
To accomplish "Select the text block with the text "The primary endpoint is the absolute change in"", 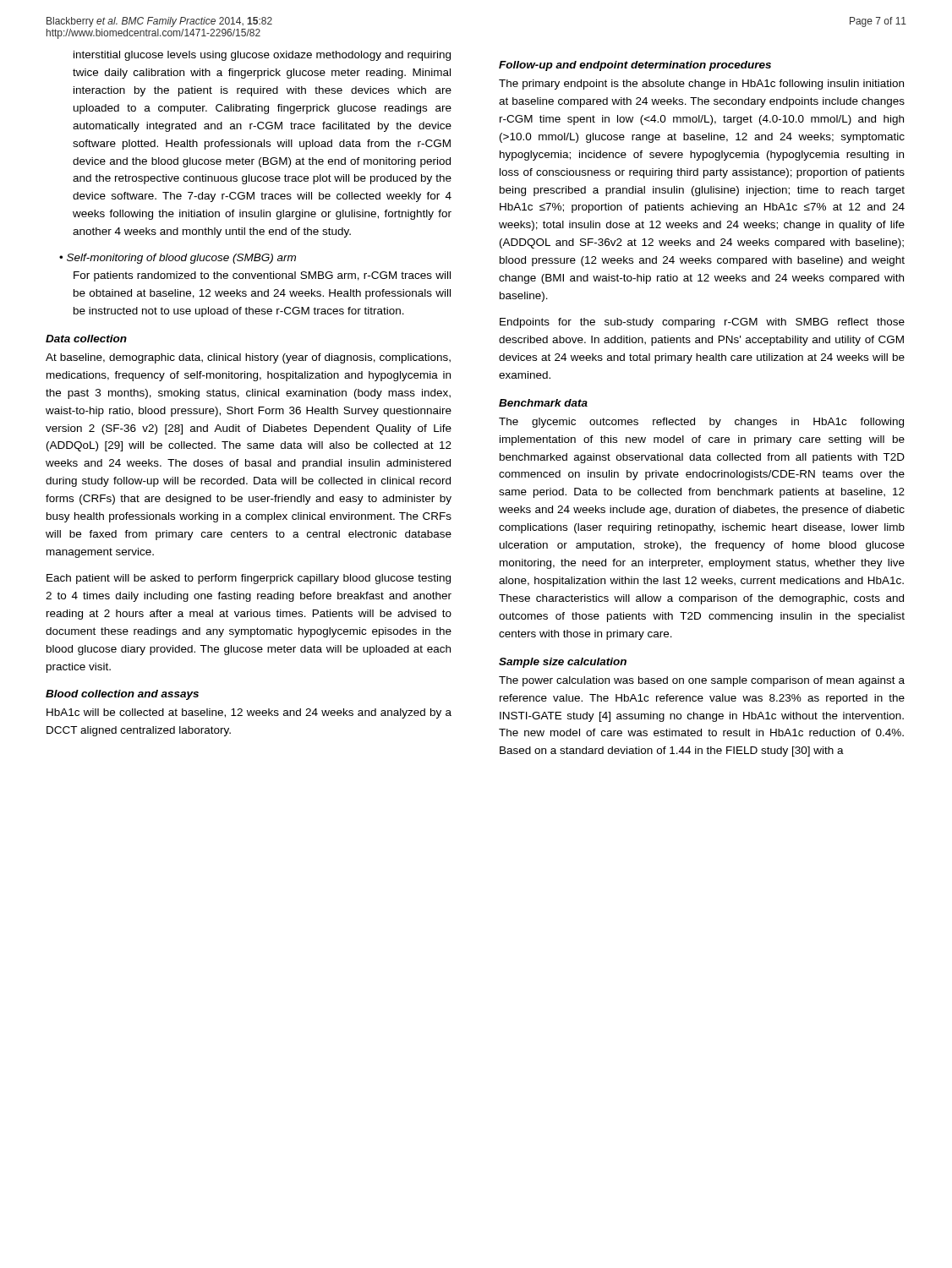I will click(702, 189).
